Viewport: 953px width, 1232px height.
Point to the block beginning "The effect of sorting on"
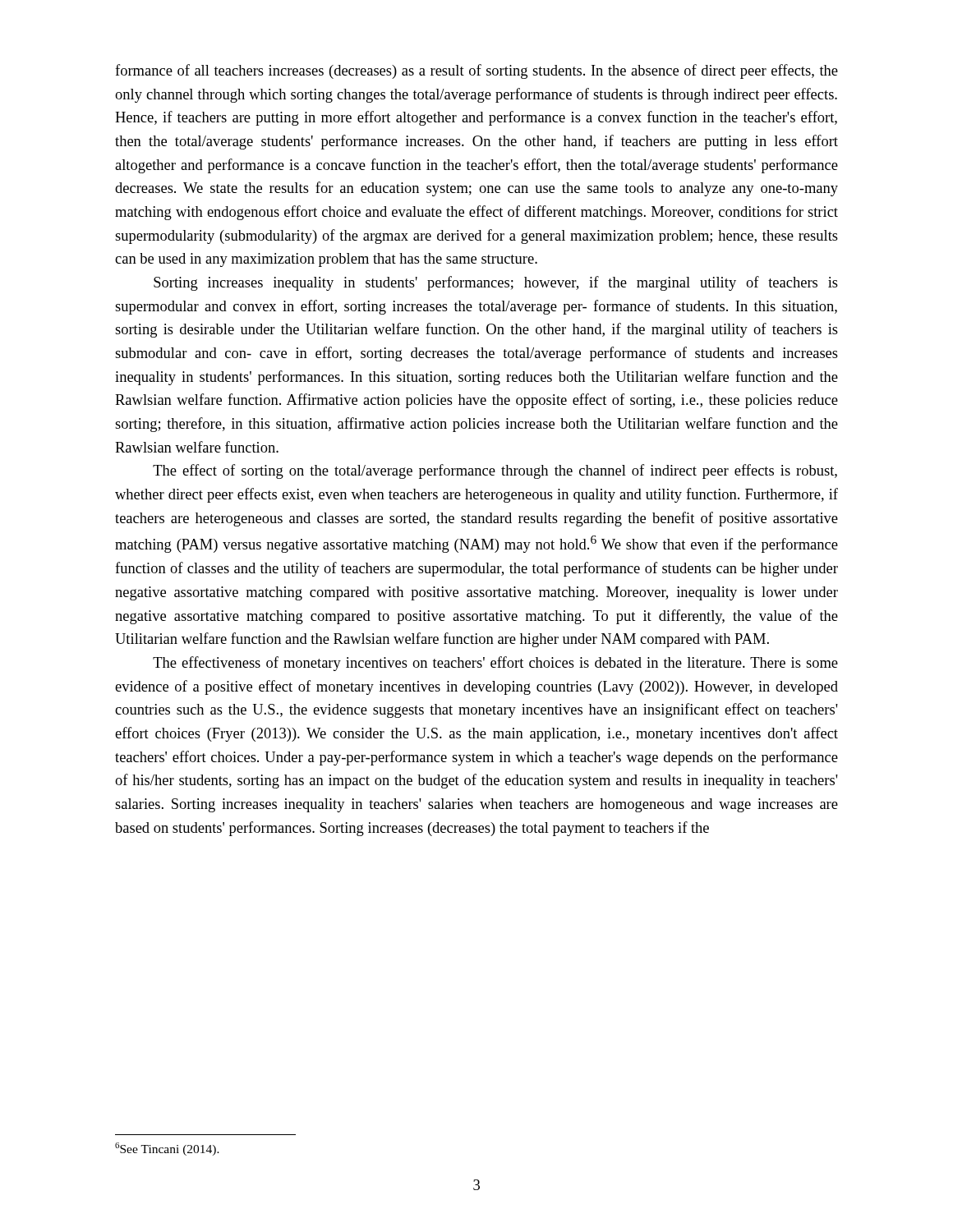(476, 555)
